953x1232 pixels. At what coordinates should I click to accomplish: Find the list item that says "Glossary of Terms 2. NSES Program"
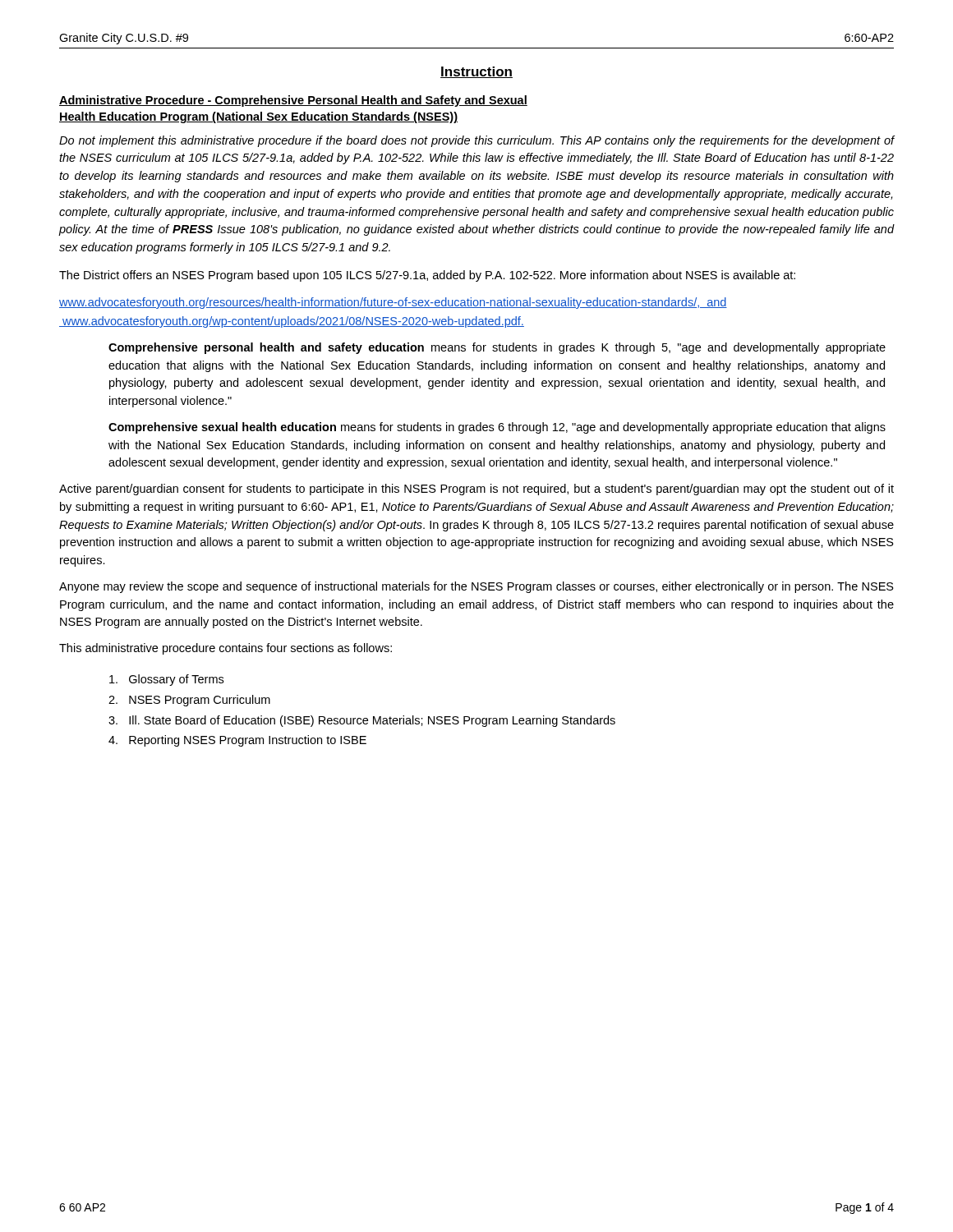click(x=501, y=710)
